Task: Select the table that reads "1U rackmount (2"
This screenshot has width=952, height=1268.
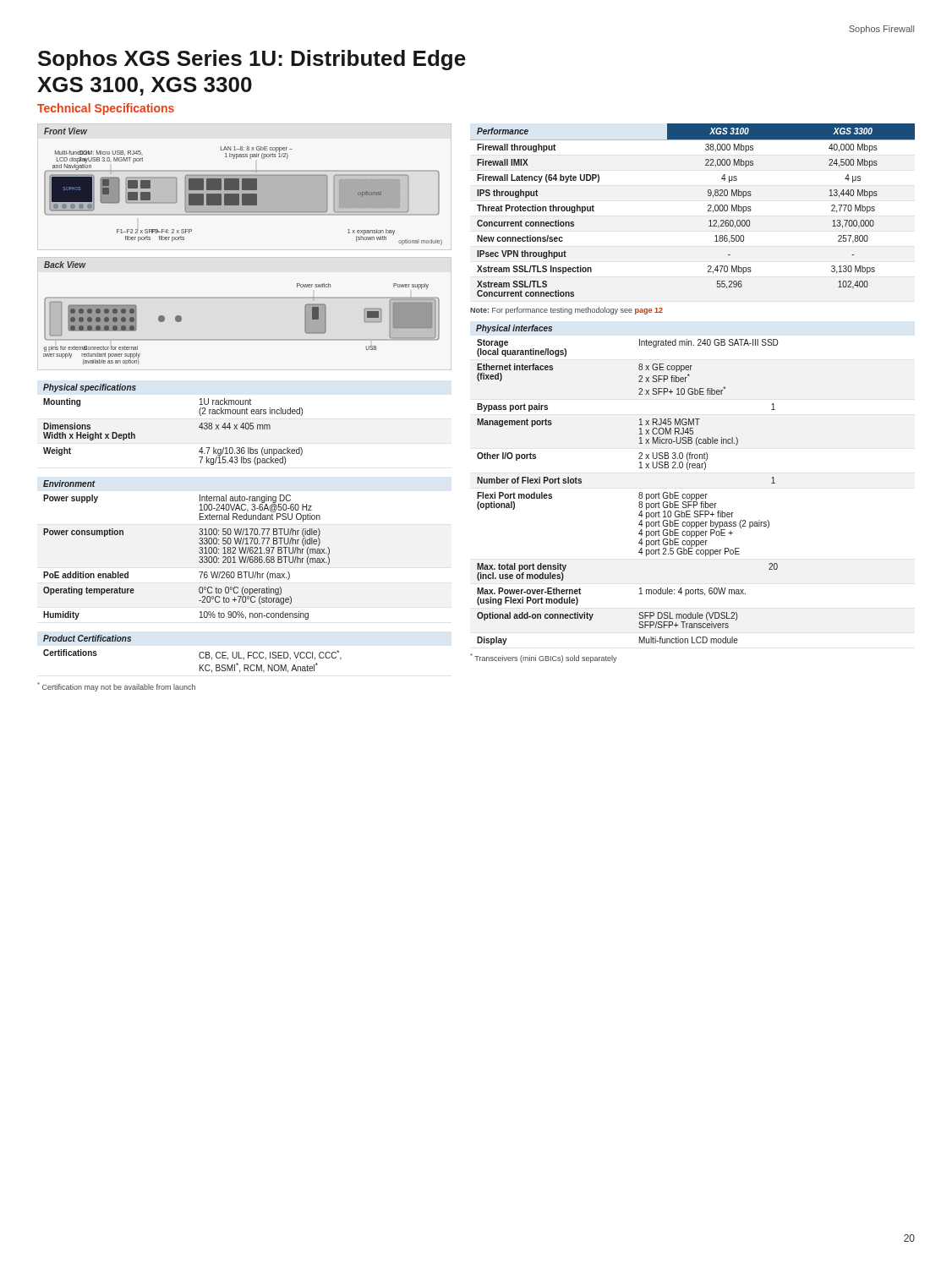Action: click(244, 432)
